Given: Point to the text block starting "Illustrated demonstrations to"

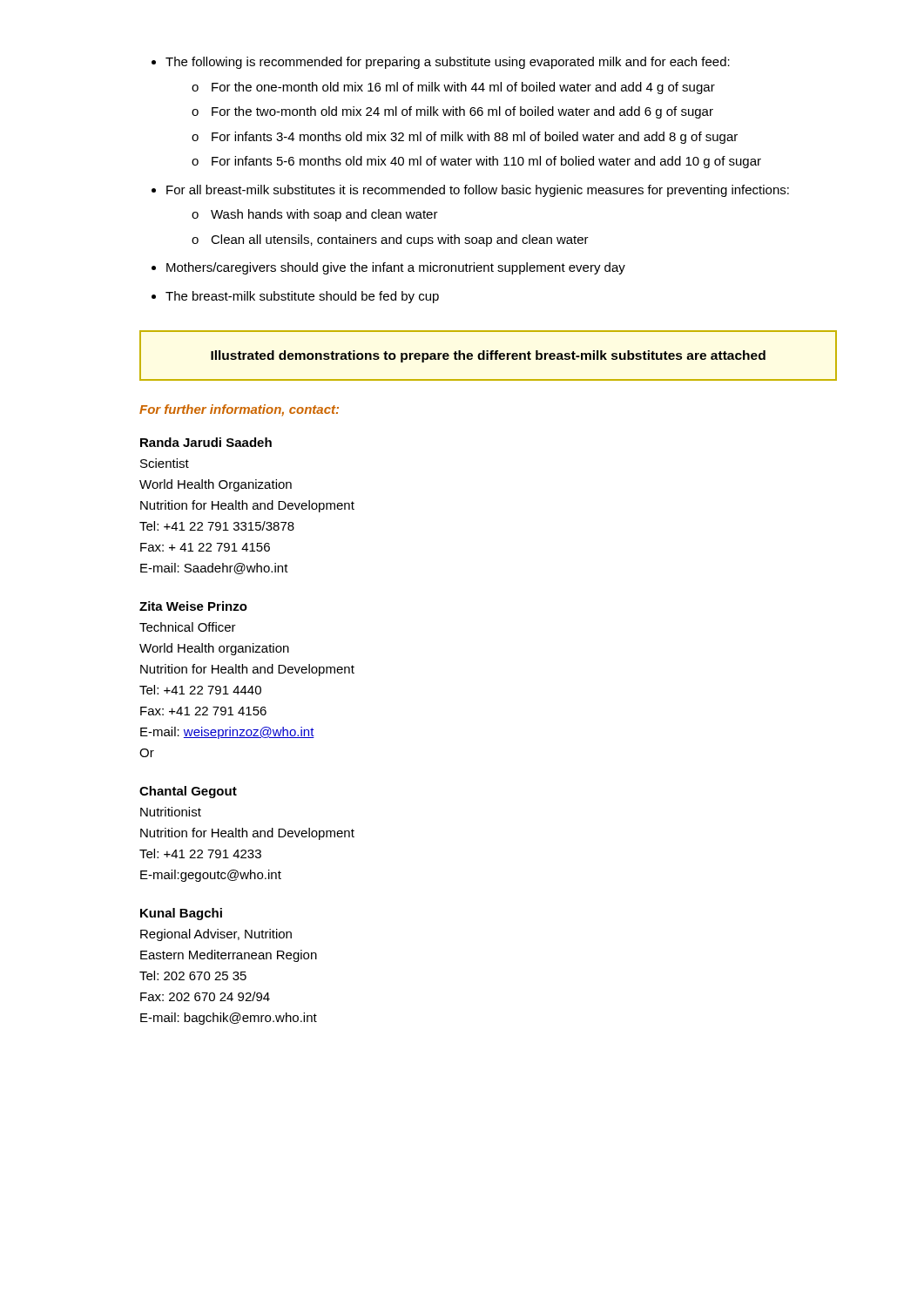Looking at the screenshot, I should pyautogui.click(x=488, y=356).
